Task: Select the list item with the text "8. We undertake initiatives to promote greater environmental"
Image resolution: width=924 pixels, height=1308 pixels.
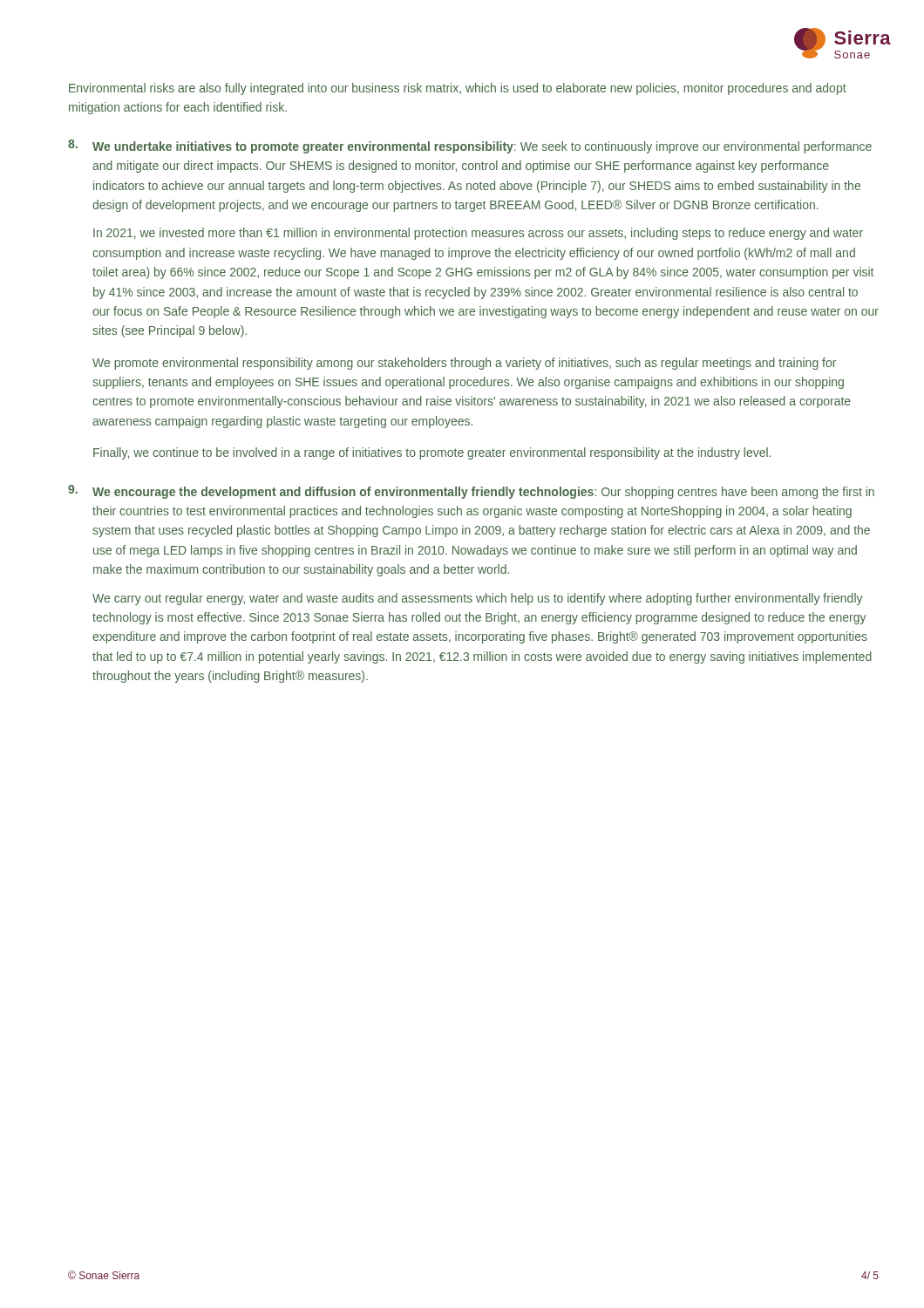Action: (473, 176)
